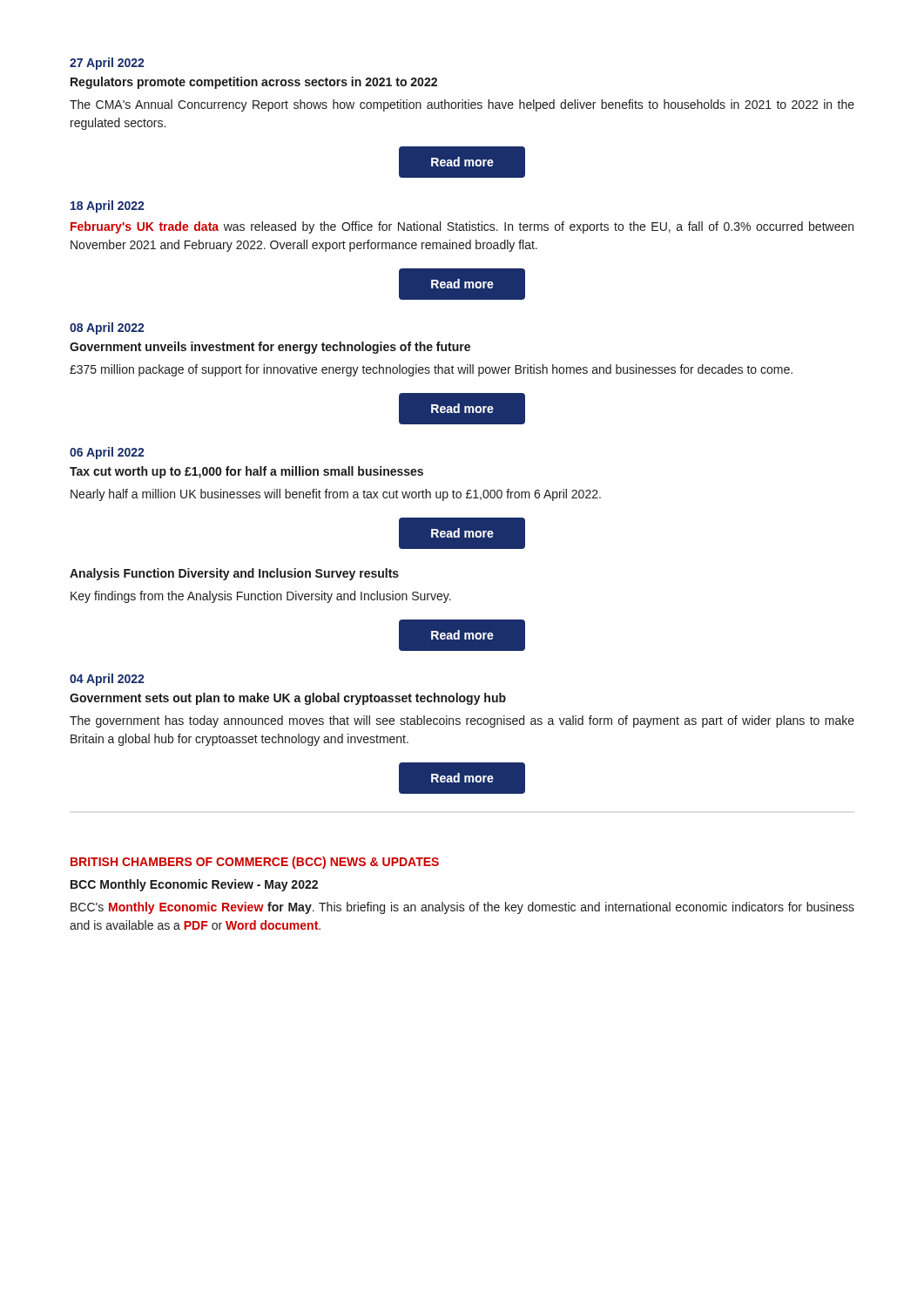
Task: Locate the region starting "06 April 2022"
Action: click(x=107, y=452)
